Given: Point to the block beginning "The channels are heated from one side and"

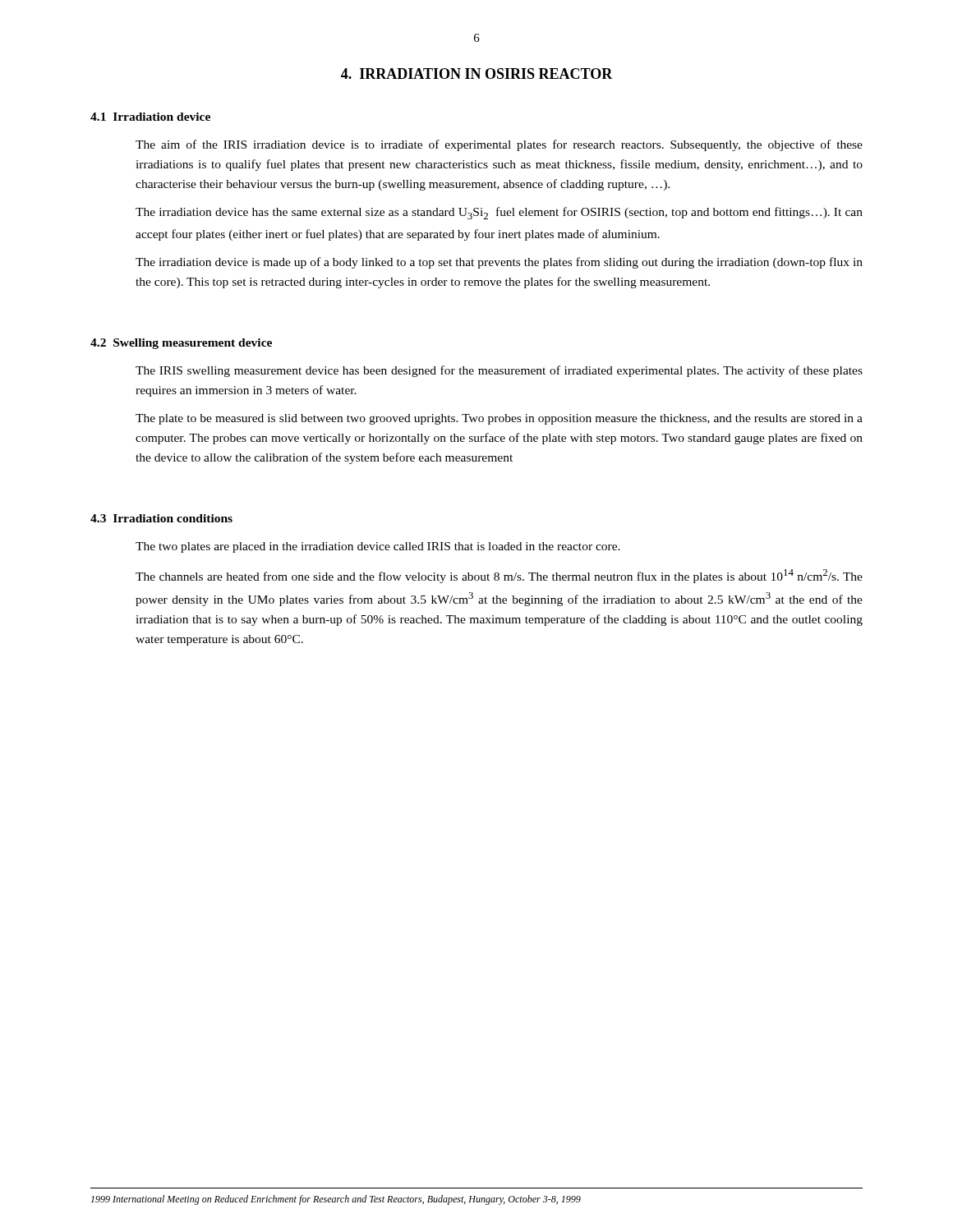Looking at the screenshot, I should pos(499,606).
